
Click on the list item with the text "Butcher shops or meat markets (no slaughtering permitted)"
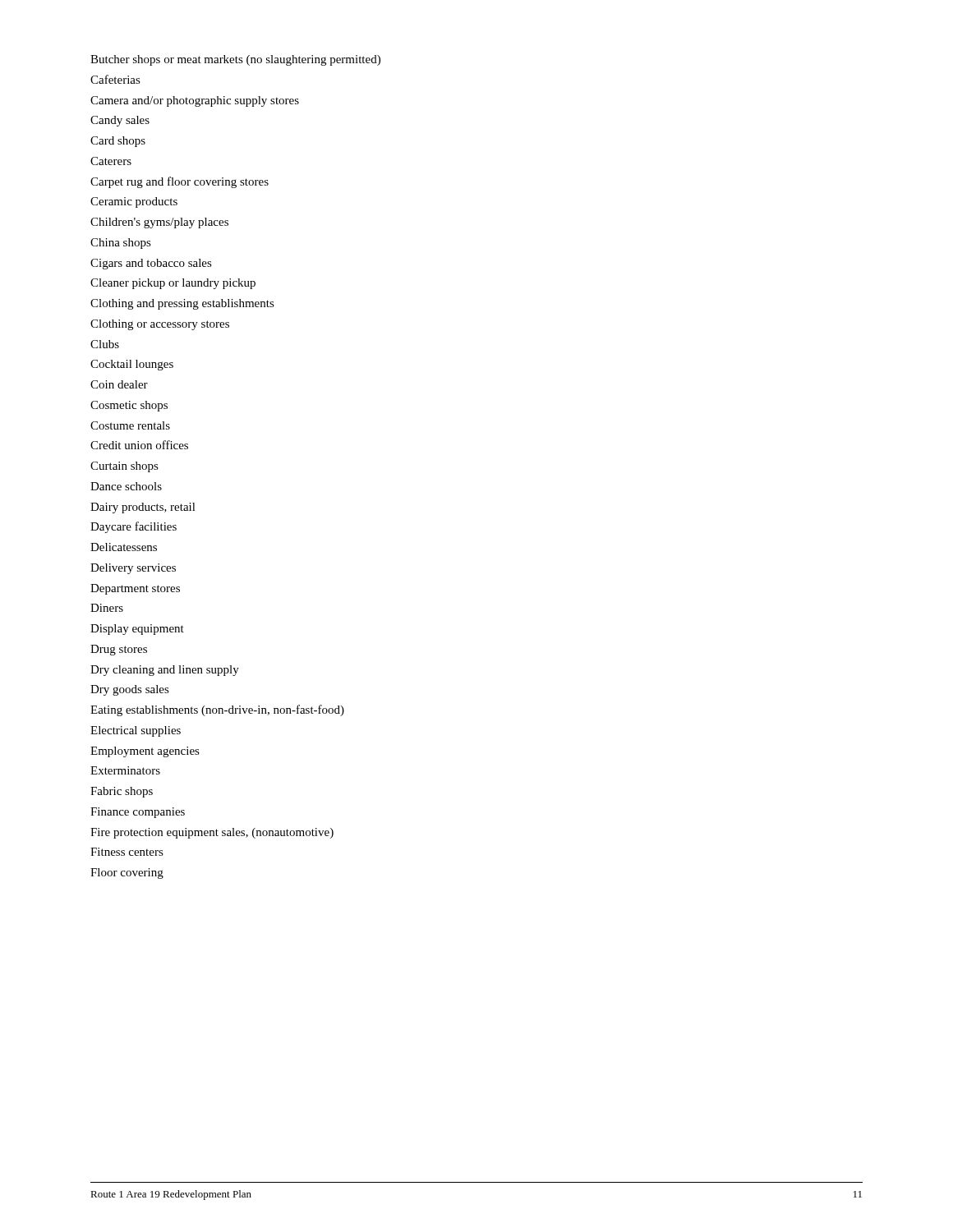(x=236, y=59)
